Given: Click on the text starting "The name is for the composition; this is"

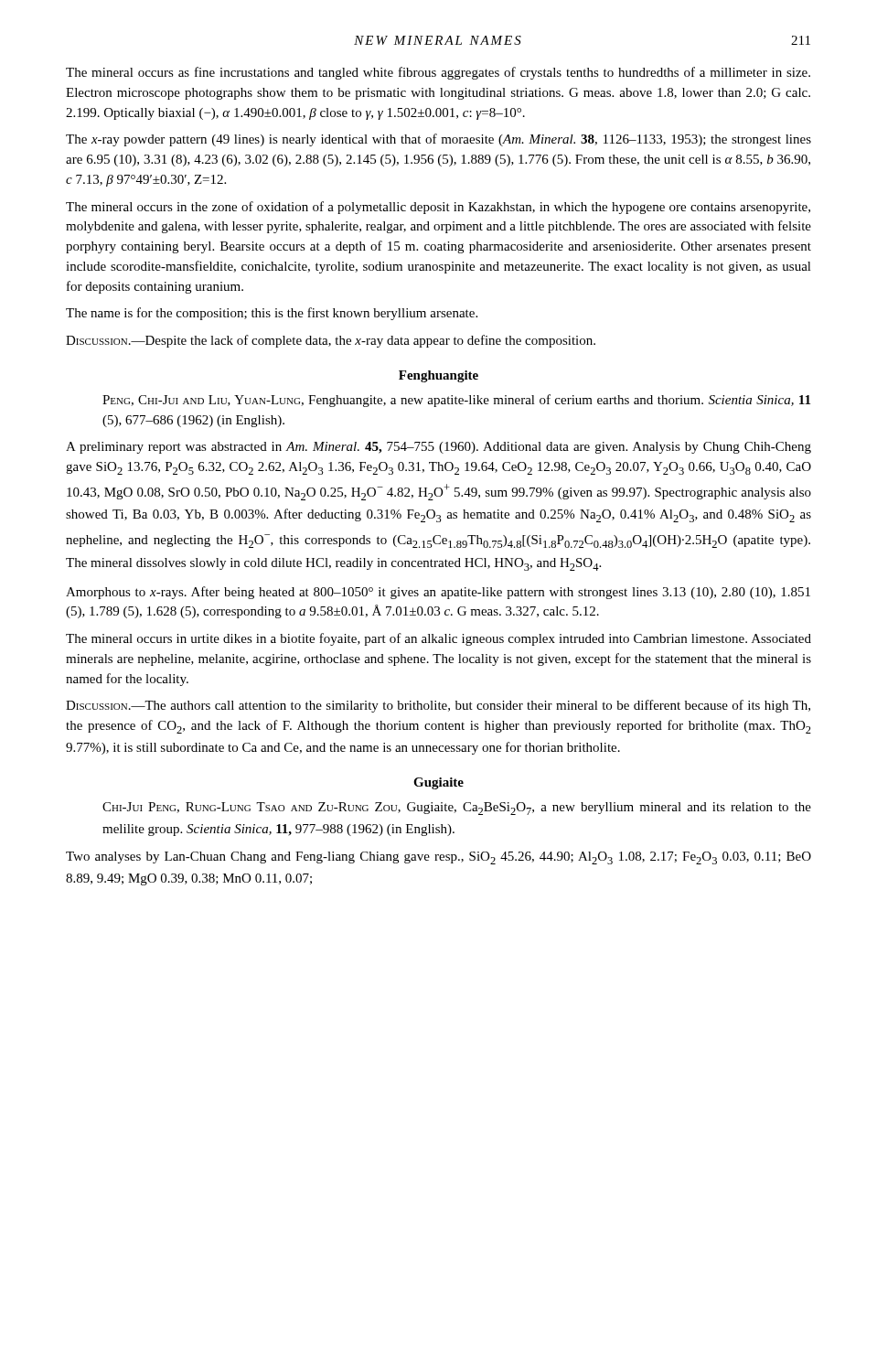Looking at the screenshot, I should click(438, 314).
